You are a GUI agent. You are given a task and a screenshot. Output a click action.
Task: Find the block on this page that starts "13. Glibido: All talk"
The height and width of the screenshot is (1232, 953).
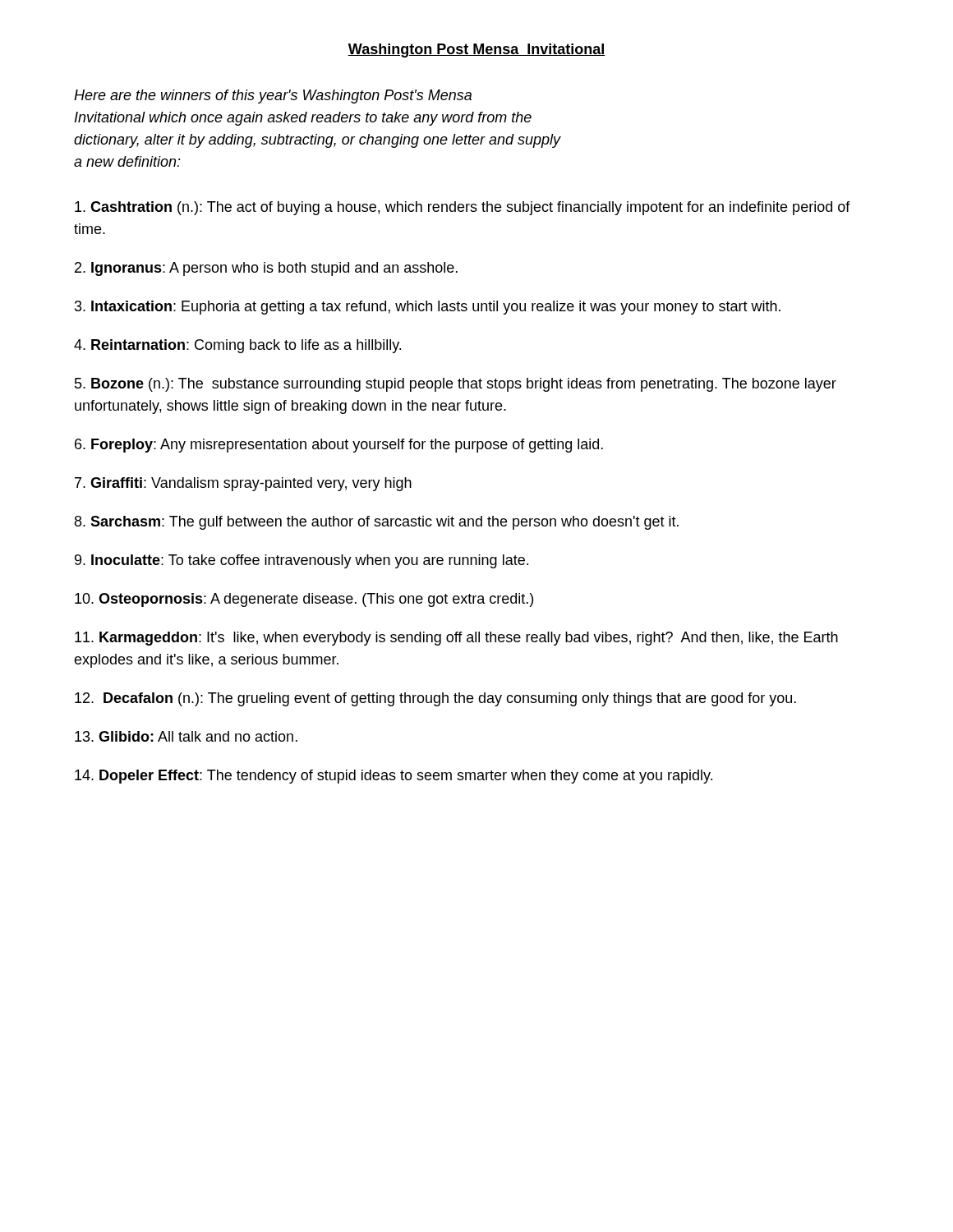click(186, 736)
